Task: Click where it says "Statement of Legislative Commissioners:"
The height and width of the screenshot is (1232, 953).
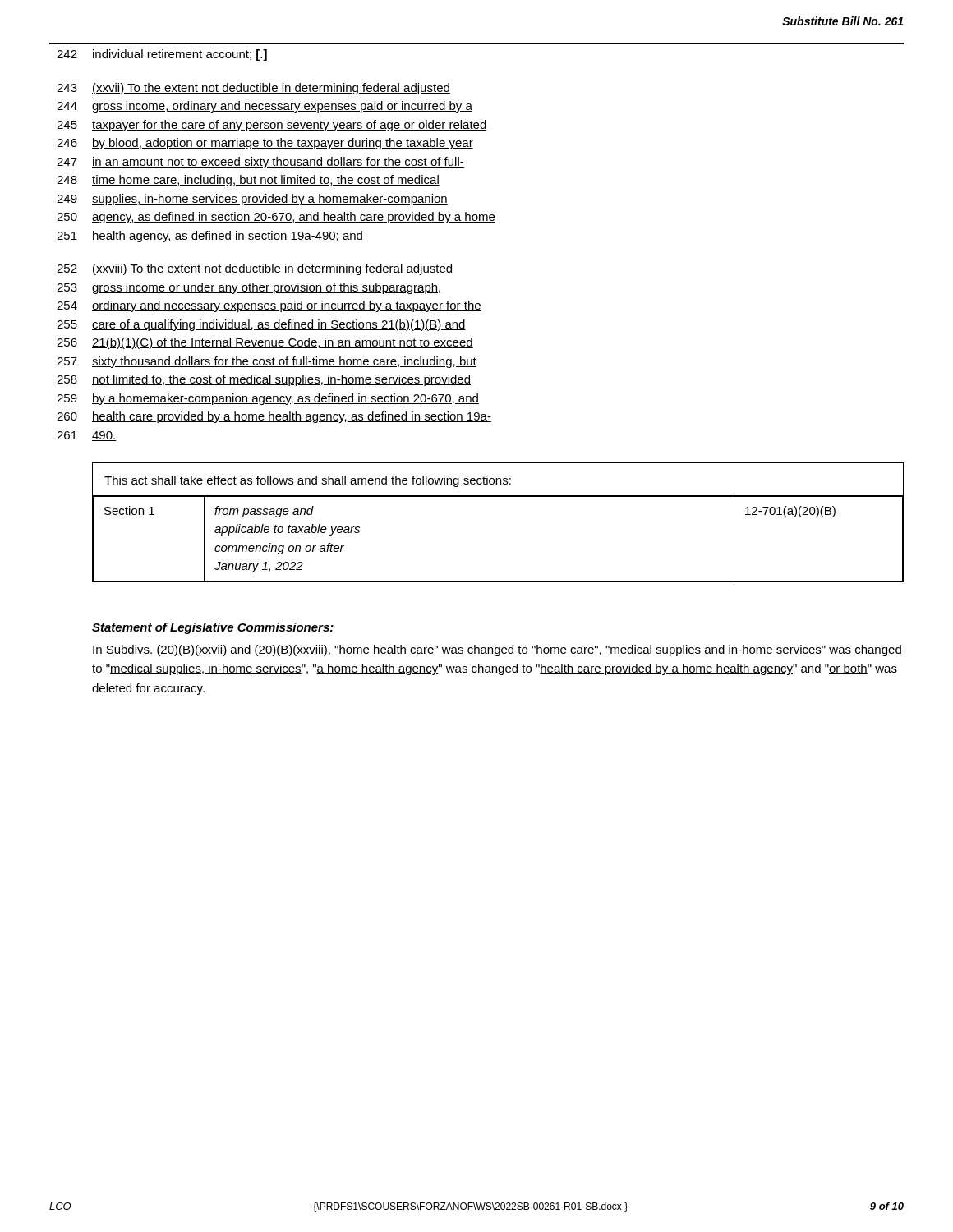Action: coord(213,627)
